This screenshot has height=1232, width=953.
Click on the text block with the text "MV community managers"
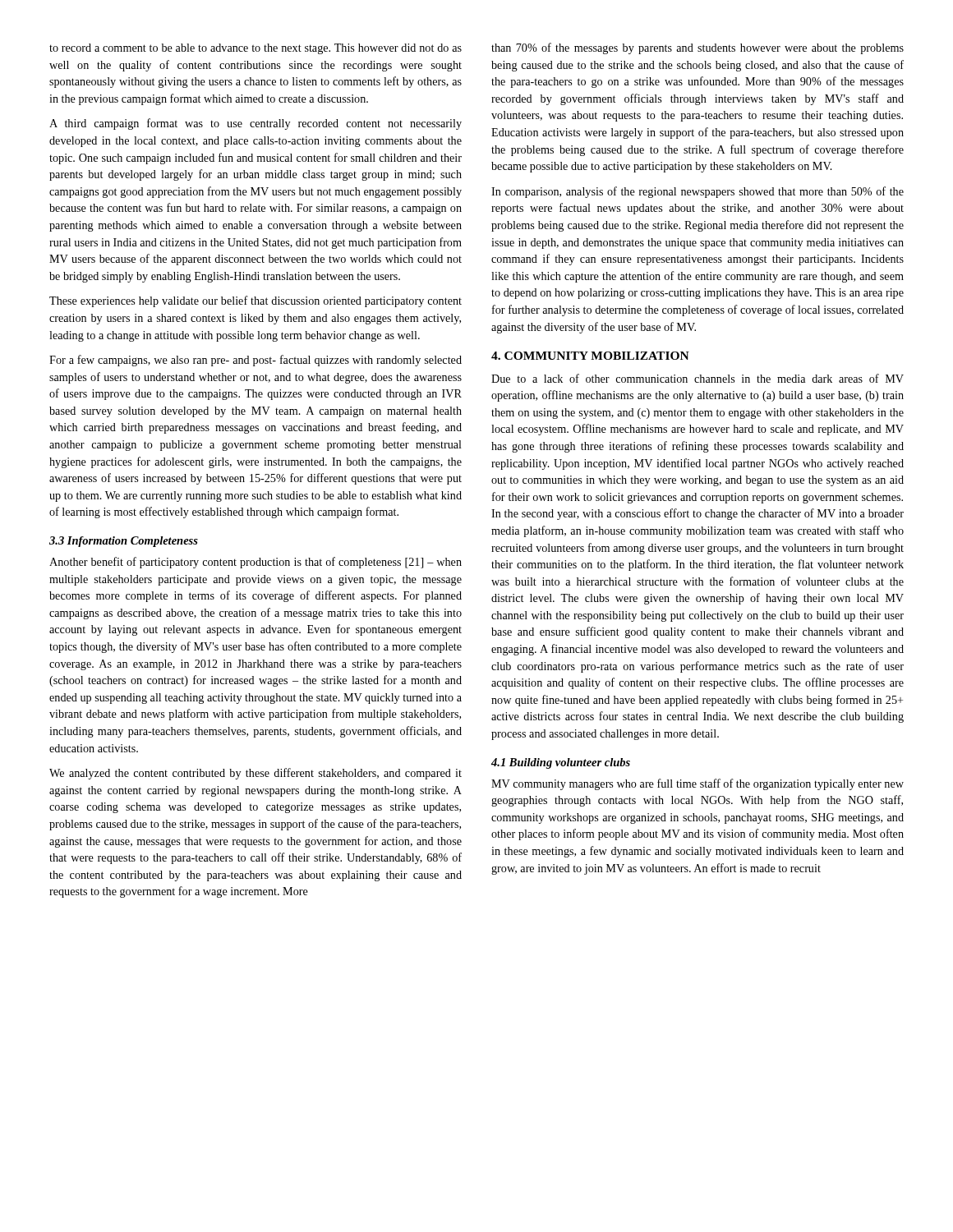(698, 826)
